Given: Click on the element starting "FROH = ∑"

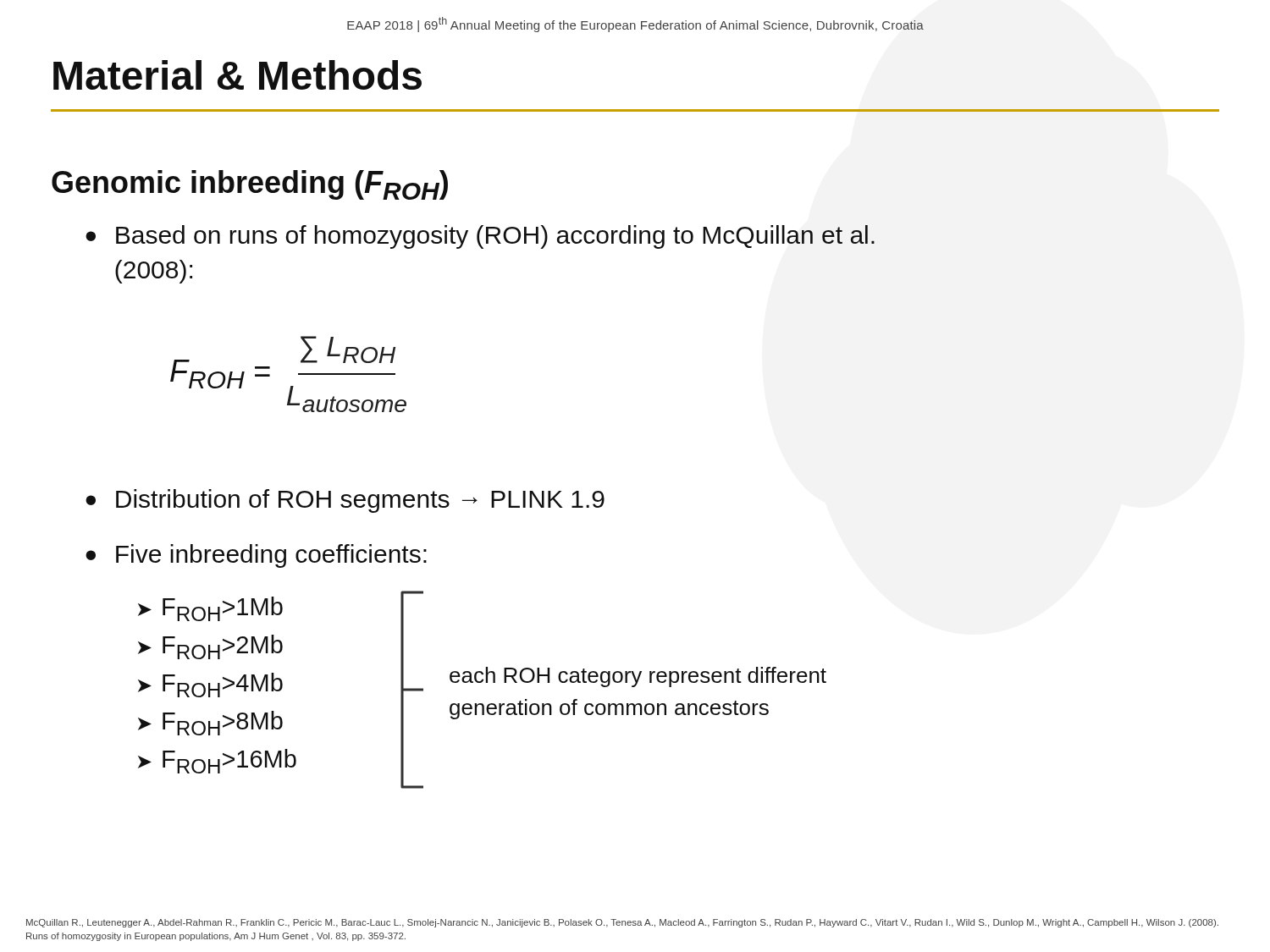Looking at the screenshot, I should pyautogui.click(x=288, y=374).
